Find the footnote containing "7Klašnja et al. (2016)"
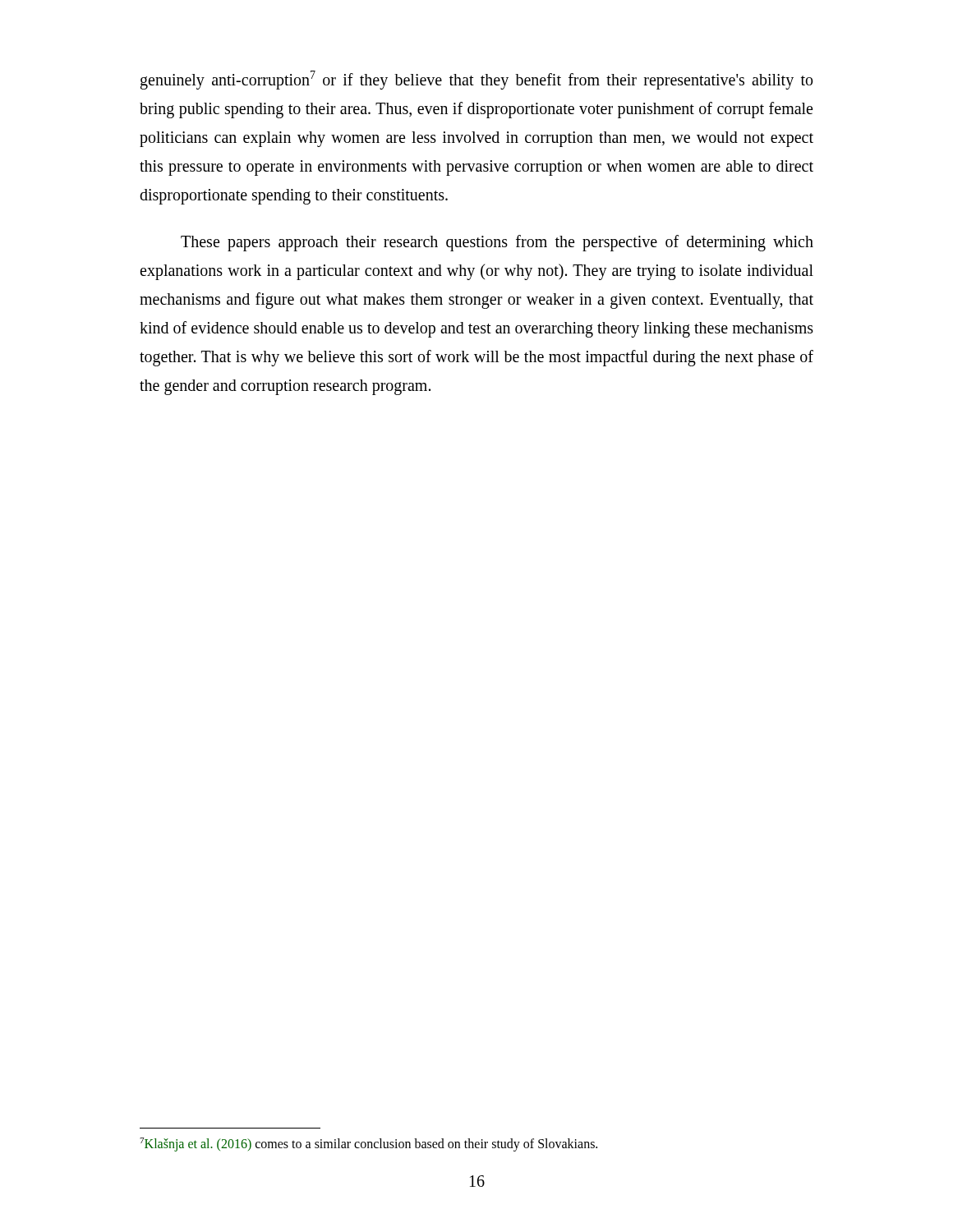 coord(369,1143)
